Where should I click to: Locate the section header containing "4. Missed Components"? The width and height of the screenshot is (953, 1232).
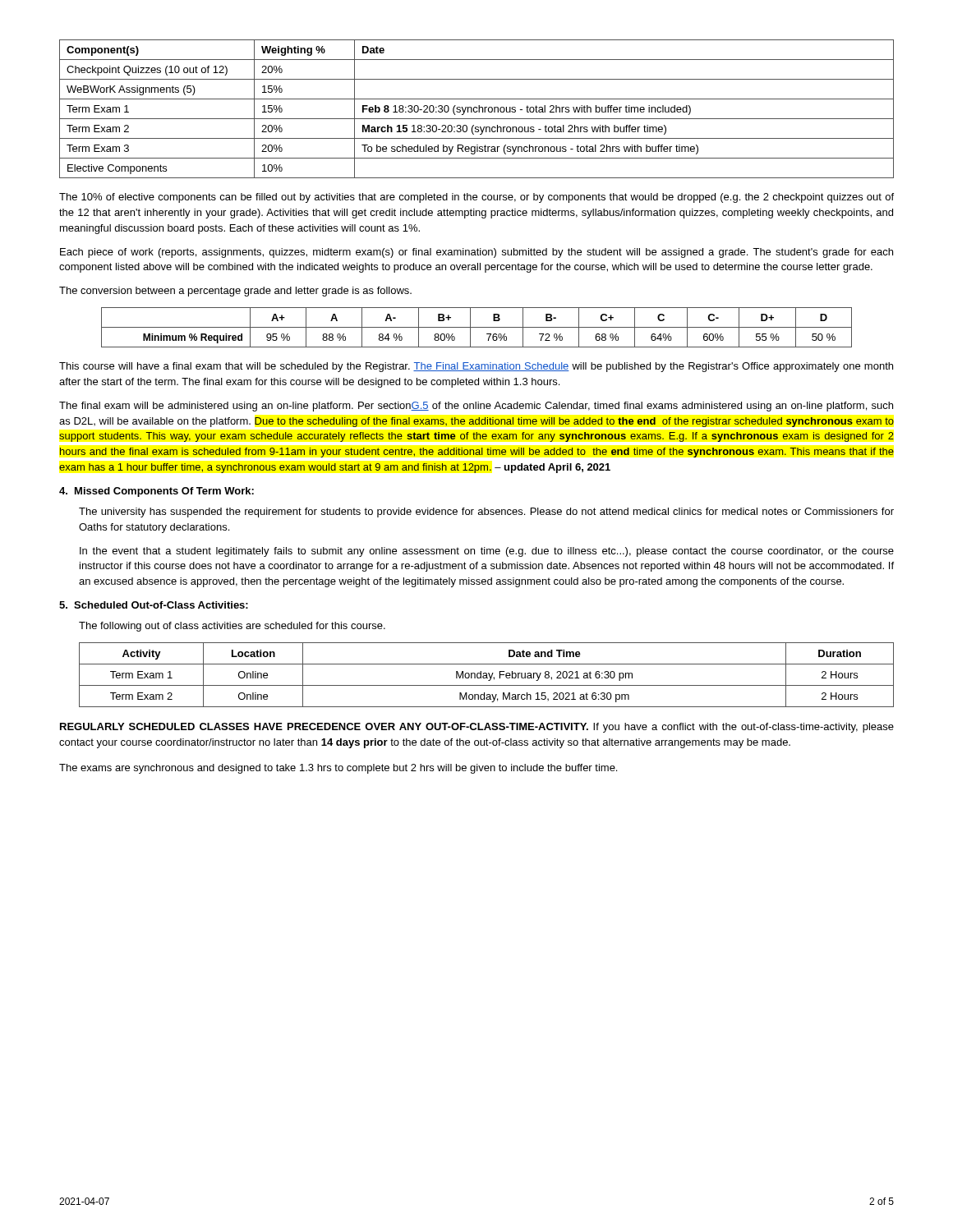[x=157, y=492]
